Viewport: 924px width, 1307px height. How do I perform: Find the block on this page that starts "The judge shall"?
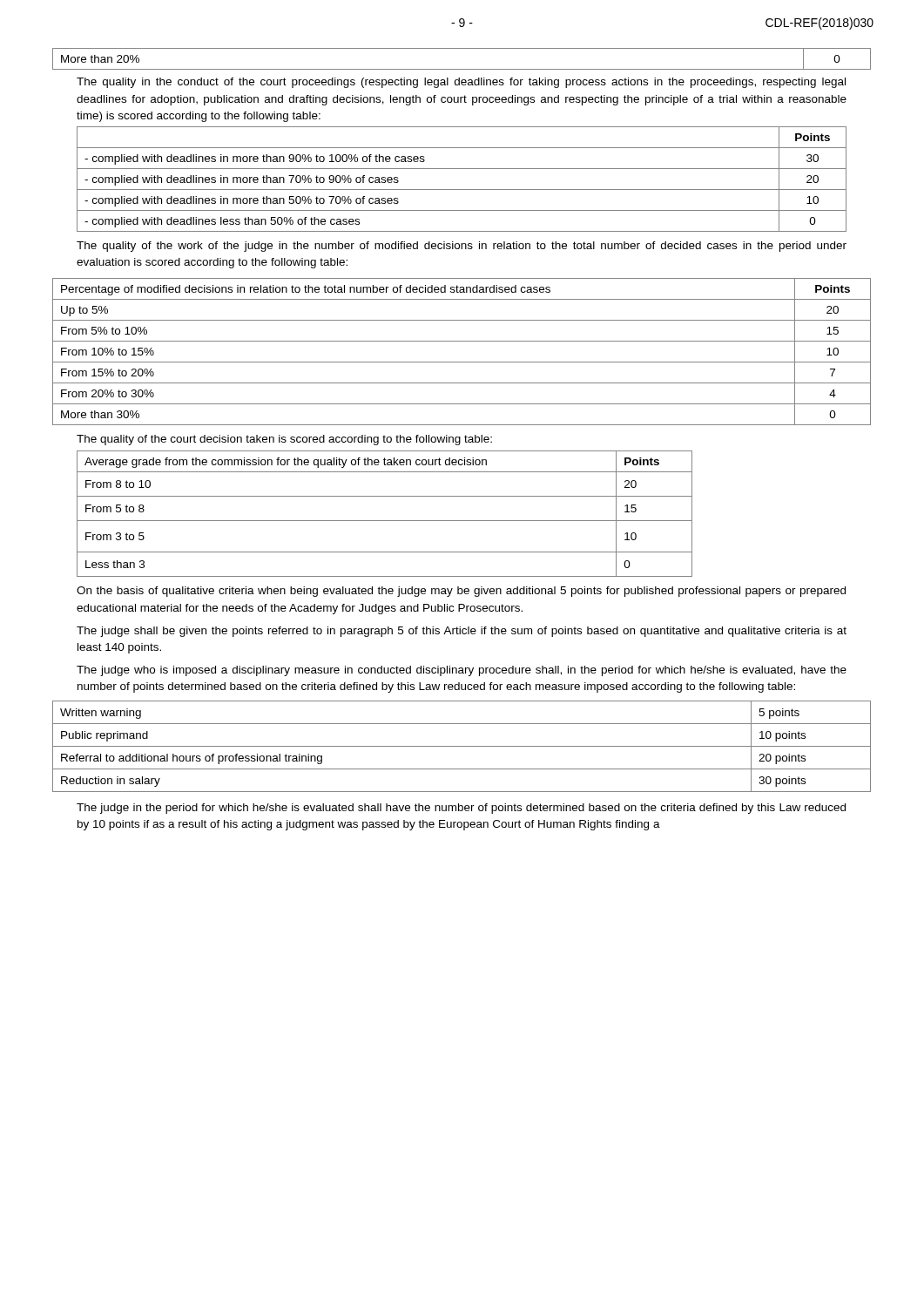pos(462,638)
